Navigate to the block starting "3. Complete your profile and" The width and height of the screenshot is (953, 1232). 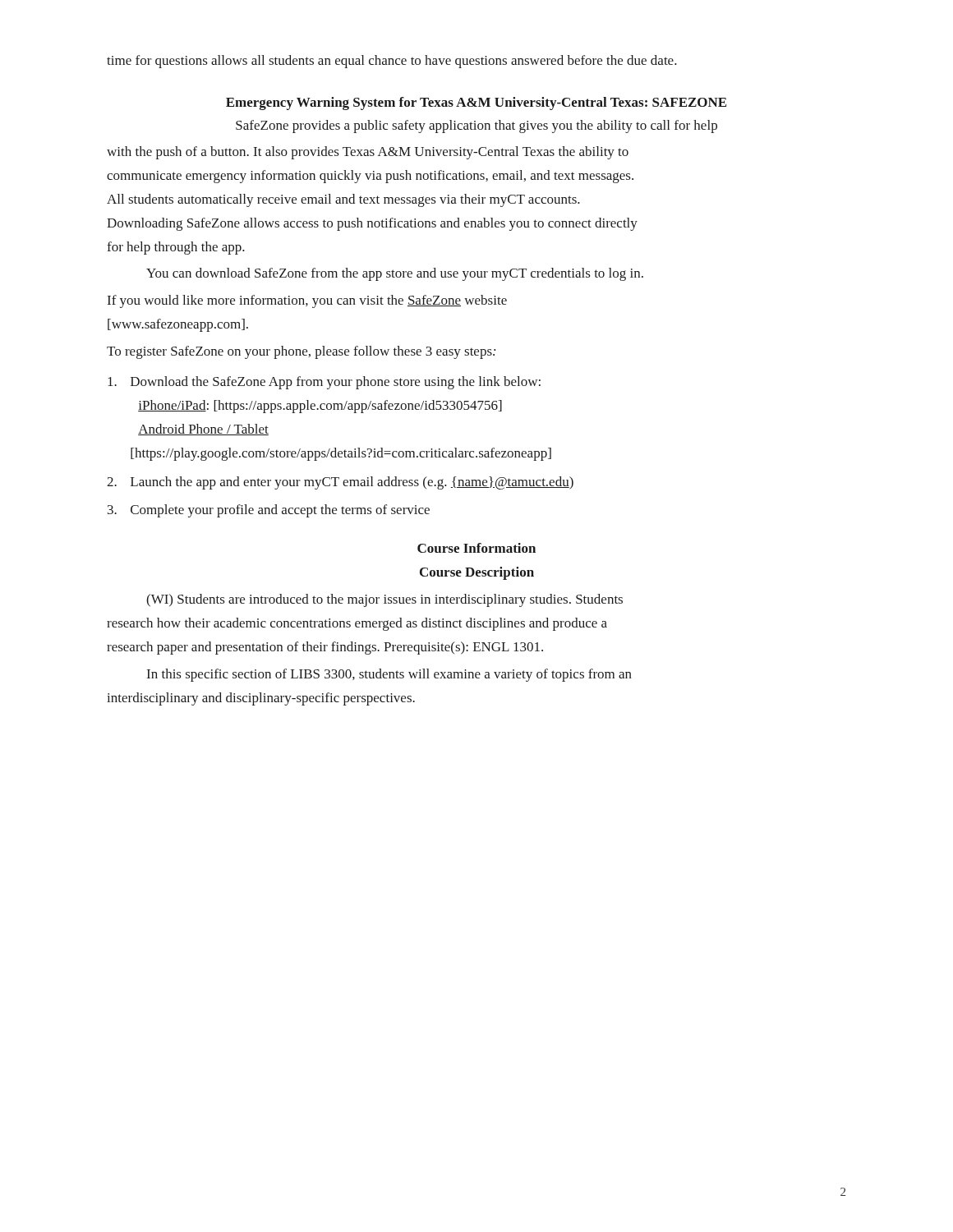point(269,511)
